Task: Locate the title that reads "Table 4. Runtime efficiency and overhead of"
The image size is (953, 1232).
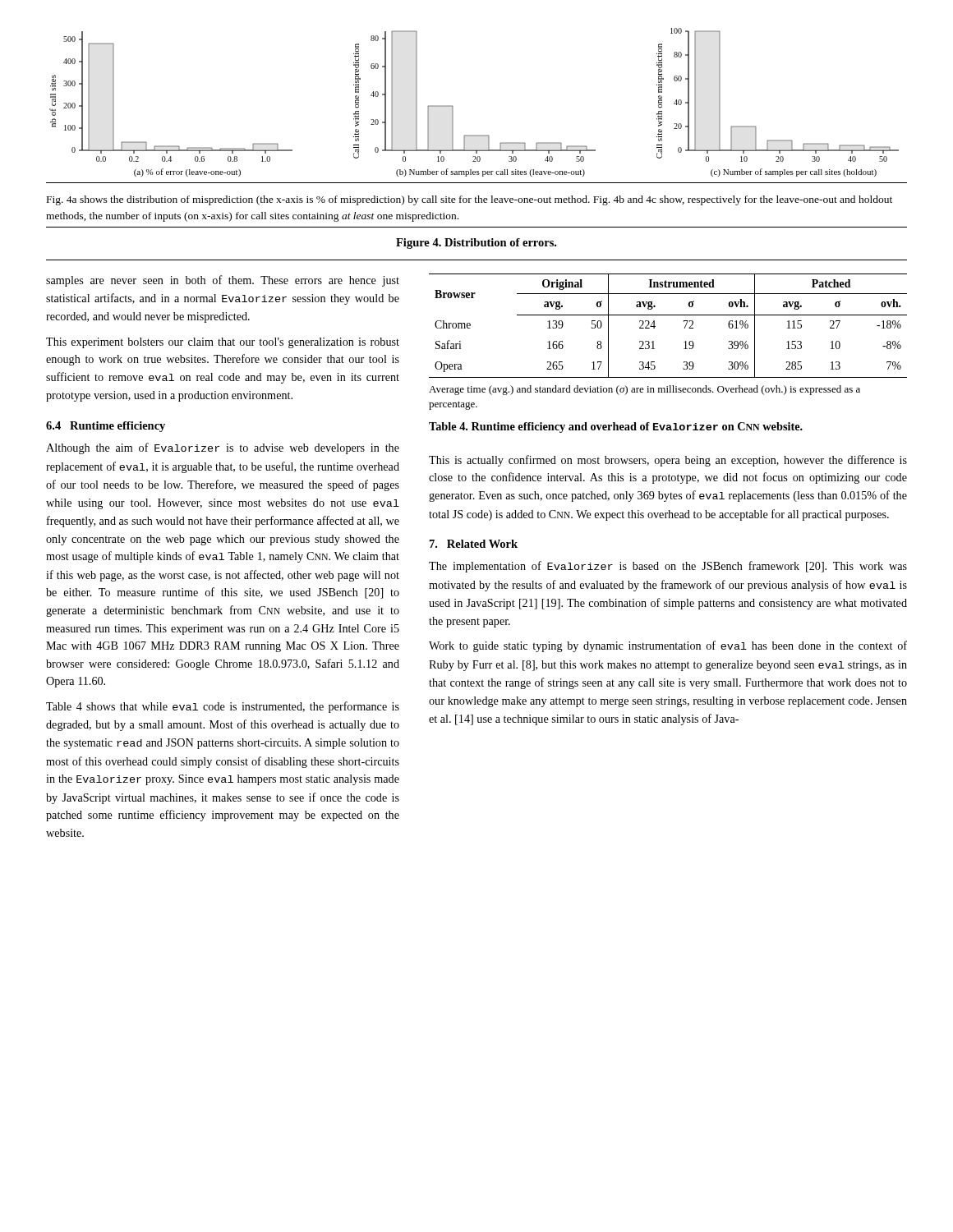Action: 616,427
